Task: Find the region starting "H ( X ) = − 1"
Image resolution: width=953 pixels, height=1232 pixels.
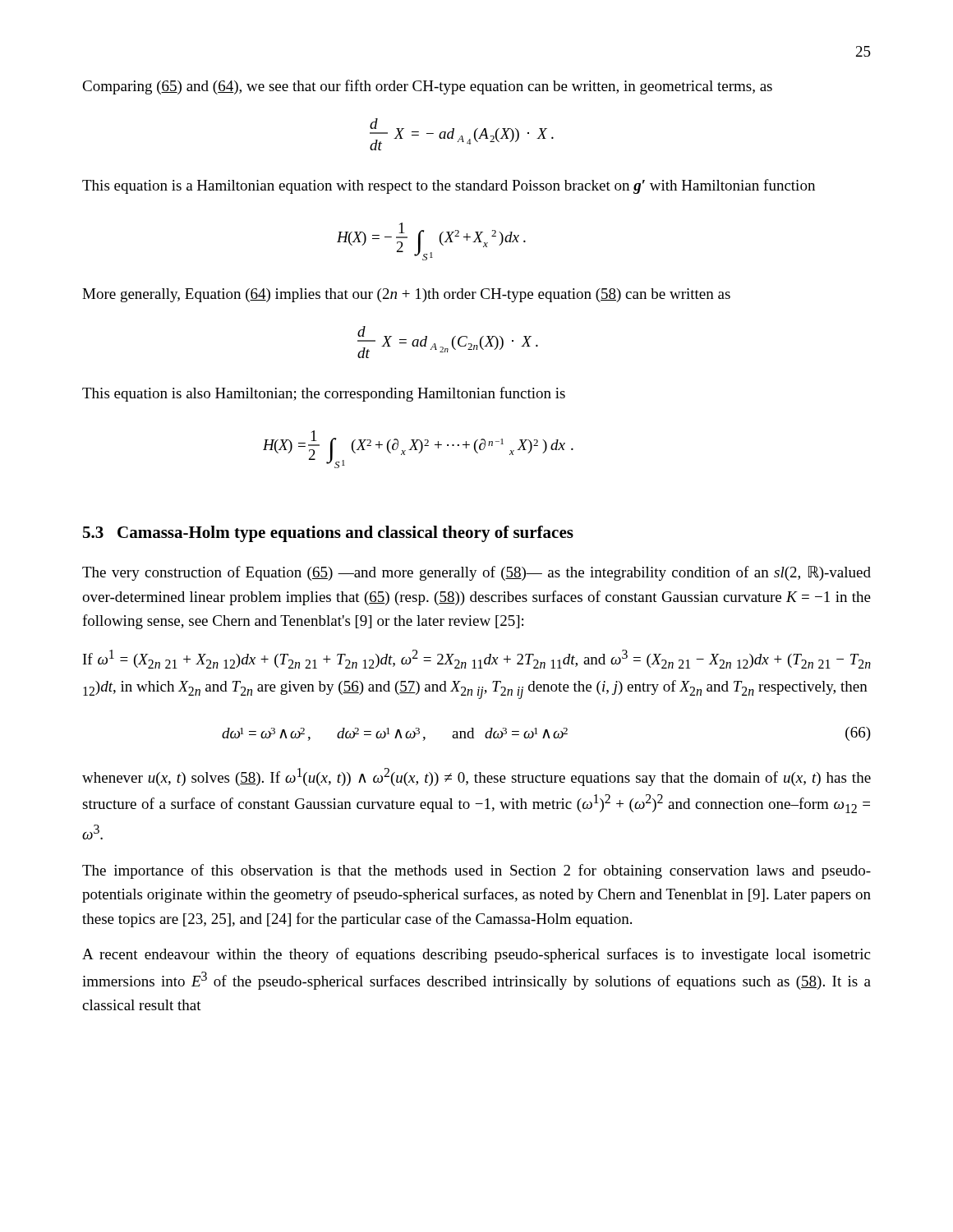Action: (x=476, y=240)
